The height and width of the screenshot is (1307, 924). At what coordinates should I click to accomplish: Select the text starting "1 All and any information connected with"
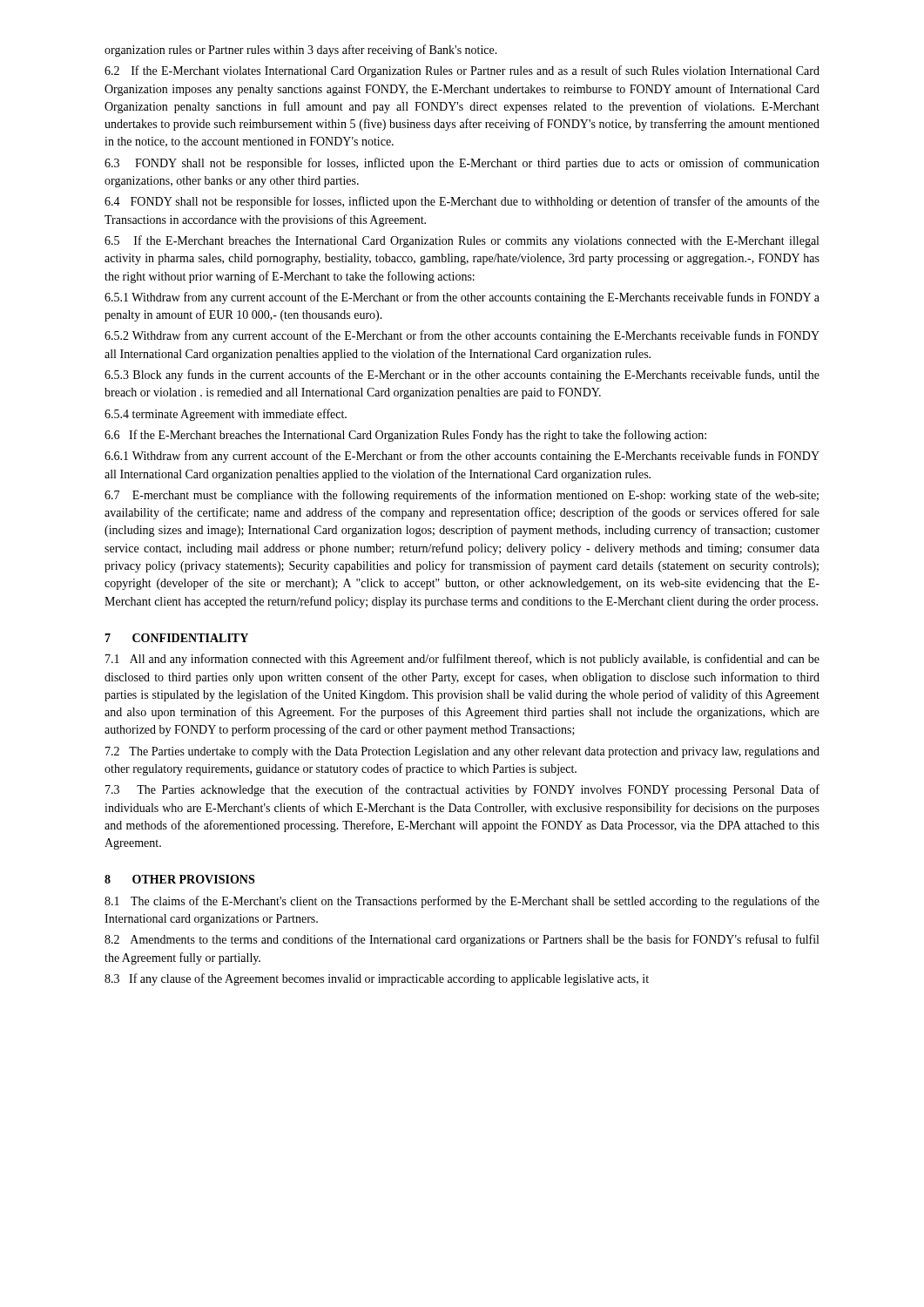point(462,695)
